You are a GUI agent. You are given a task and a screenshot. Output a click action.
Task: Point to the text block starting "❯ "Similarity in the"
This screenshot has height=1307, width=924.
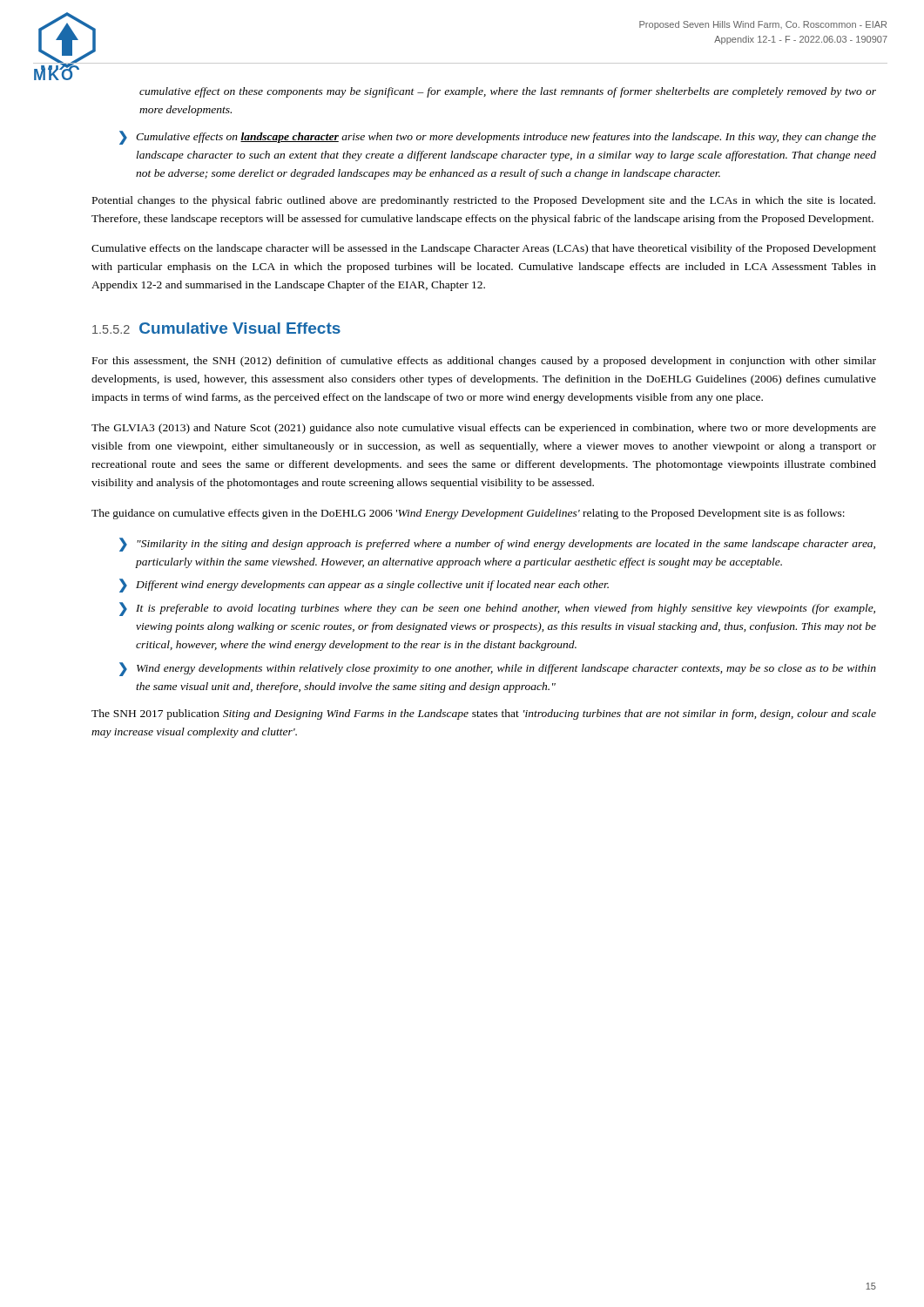click(x=484, y=553)
